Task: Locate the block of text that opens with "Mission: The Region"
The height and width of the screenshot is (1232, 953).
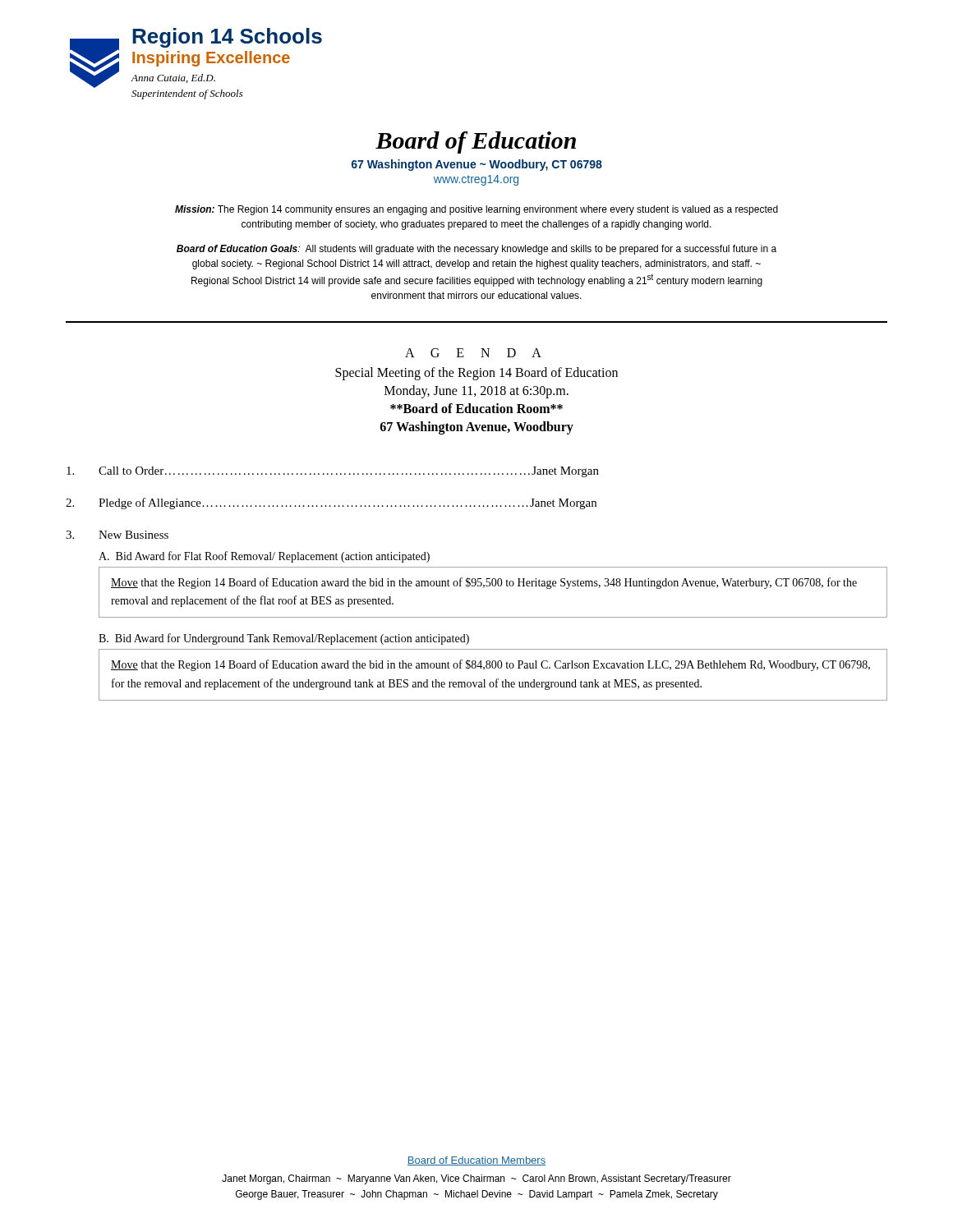Action: [476, 217]
